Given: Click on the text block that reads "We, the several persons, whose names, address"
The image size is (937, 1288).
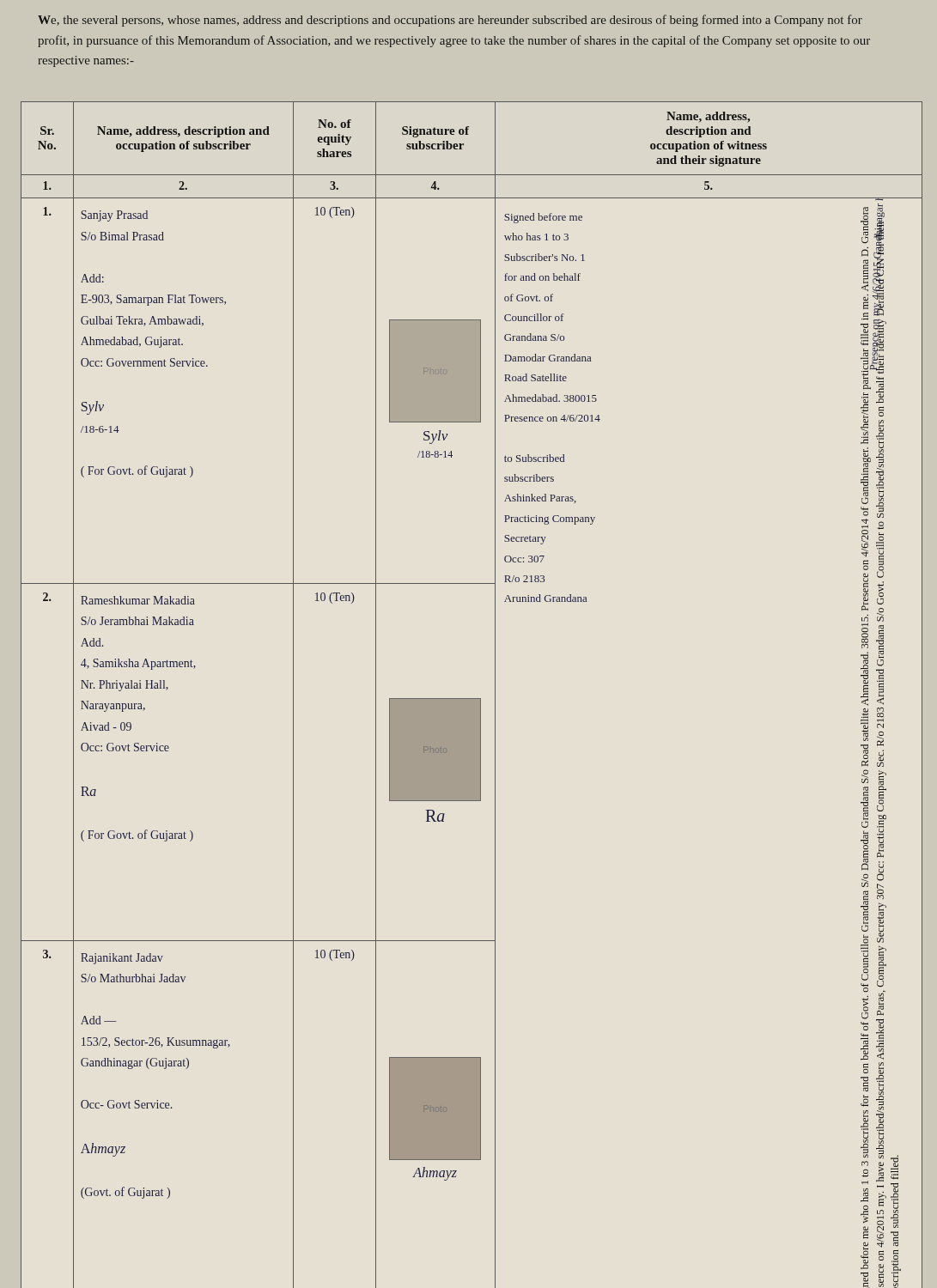Looking at the screenshot, I should click(x=454, y=40).
